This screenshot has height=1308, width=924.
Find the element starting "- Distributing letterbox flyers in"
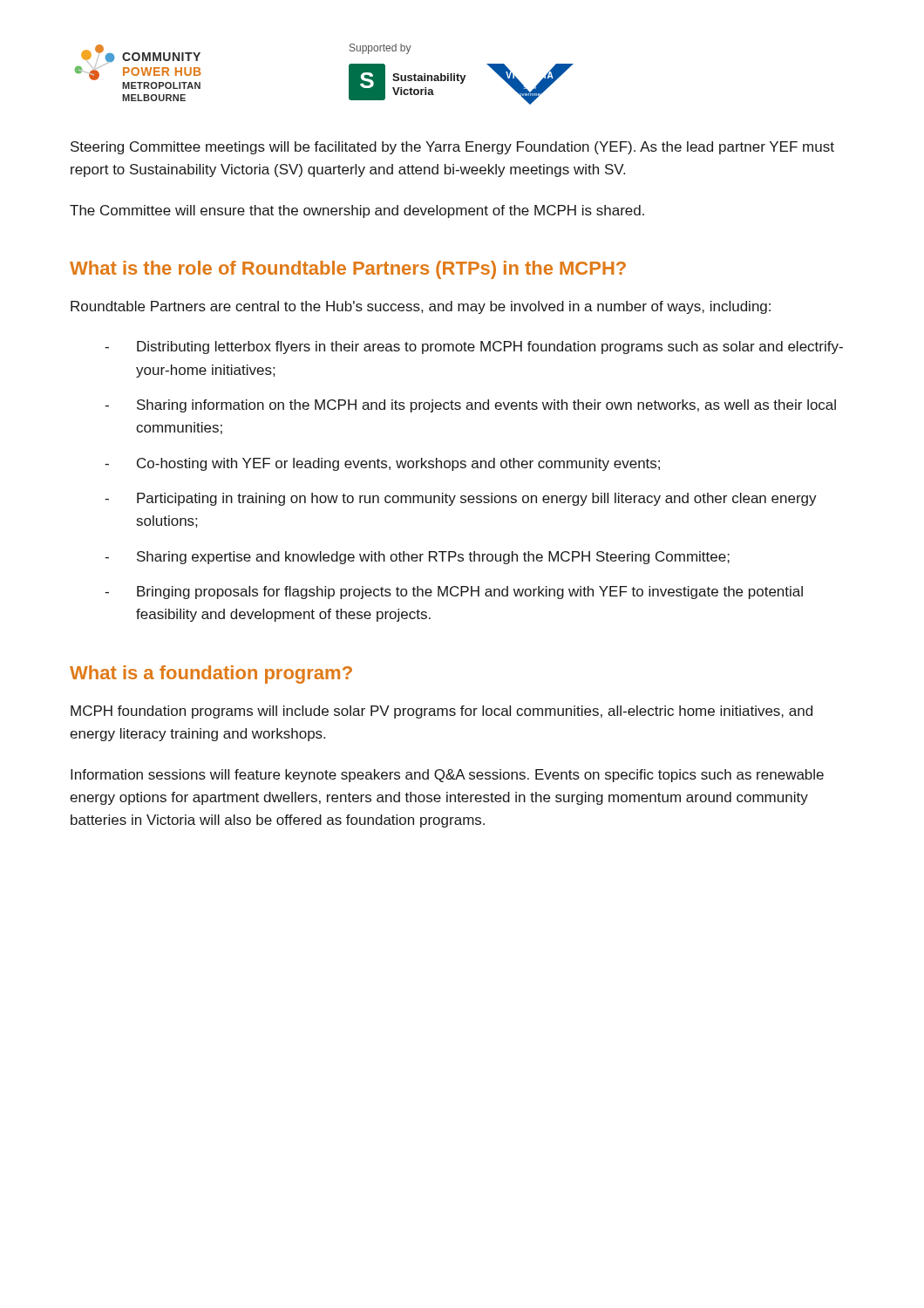(x=462, y=359)
